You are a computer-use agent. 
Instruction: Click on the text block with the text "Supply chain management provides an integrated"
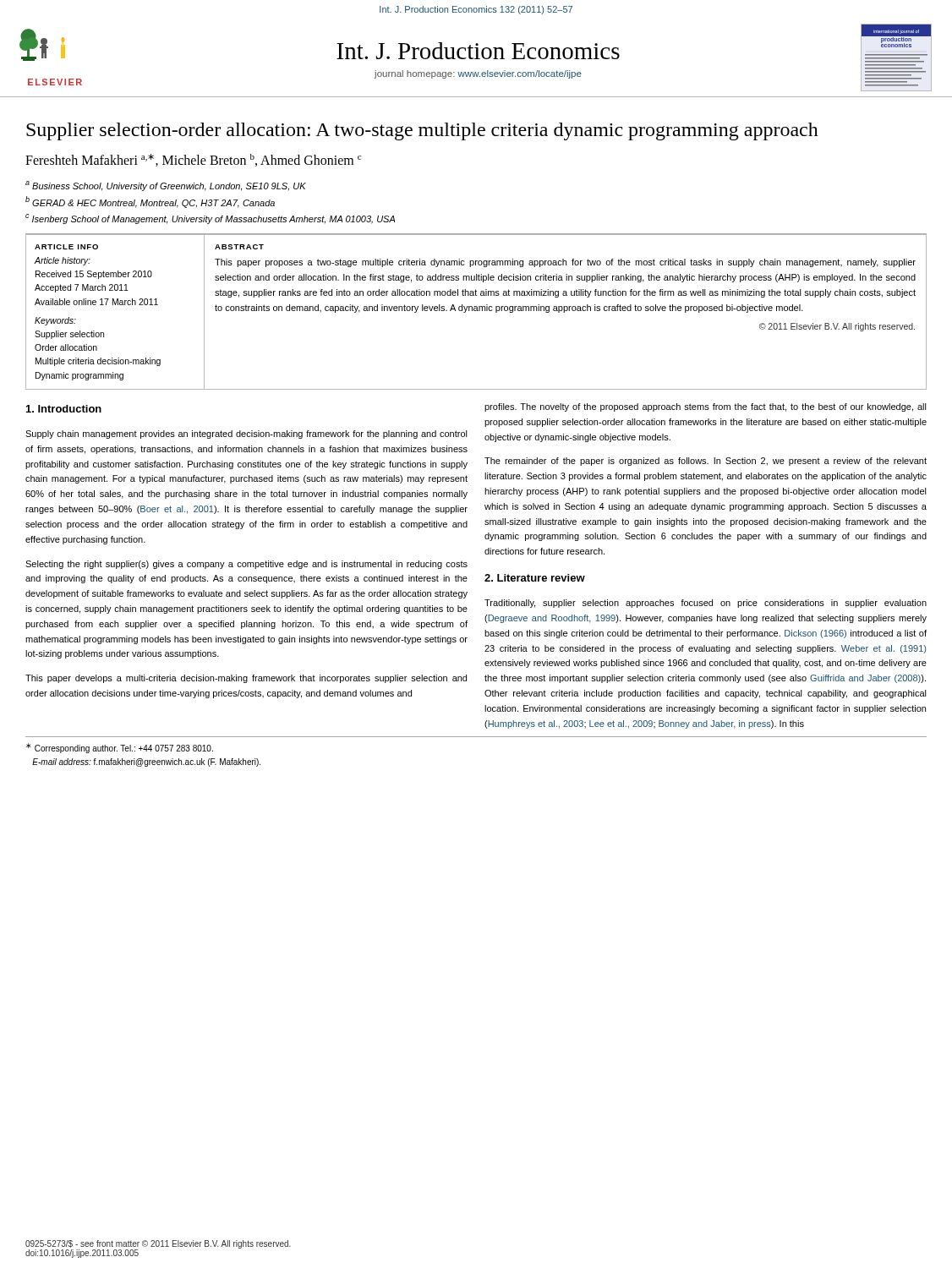point(246,564)
